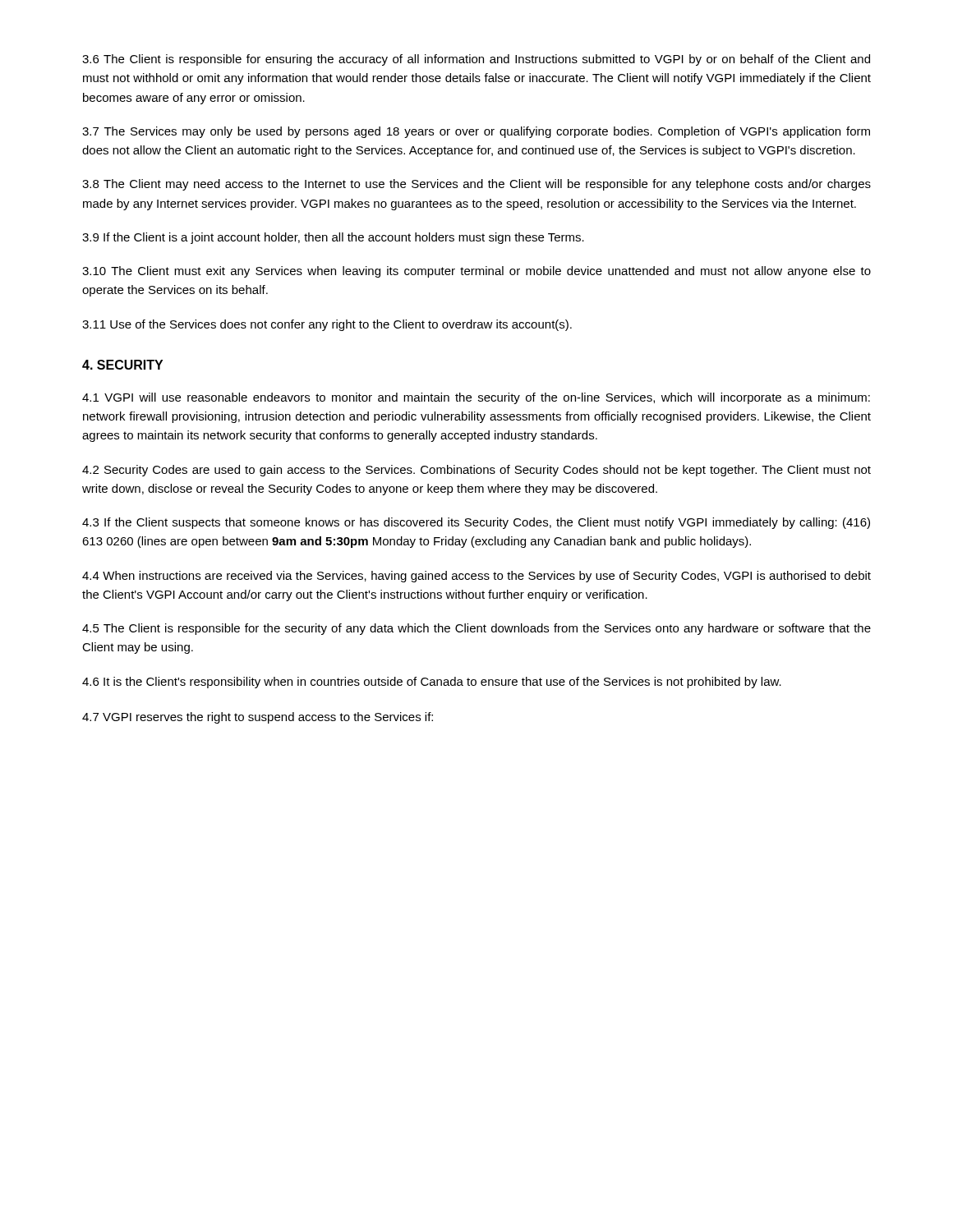Locate the region starting "7 The Services may only be used"
This screenshot has height=1232, width=953.
476,140
